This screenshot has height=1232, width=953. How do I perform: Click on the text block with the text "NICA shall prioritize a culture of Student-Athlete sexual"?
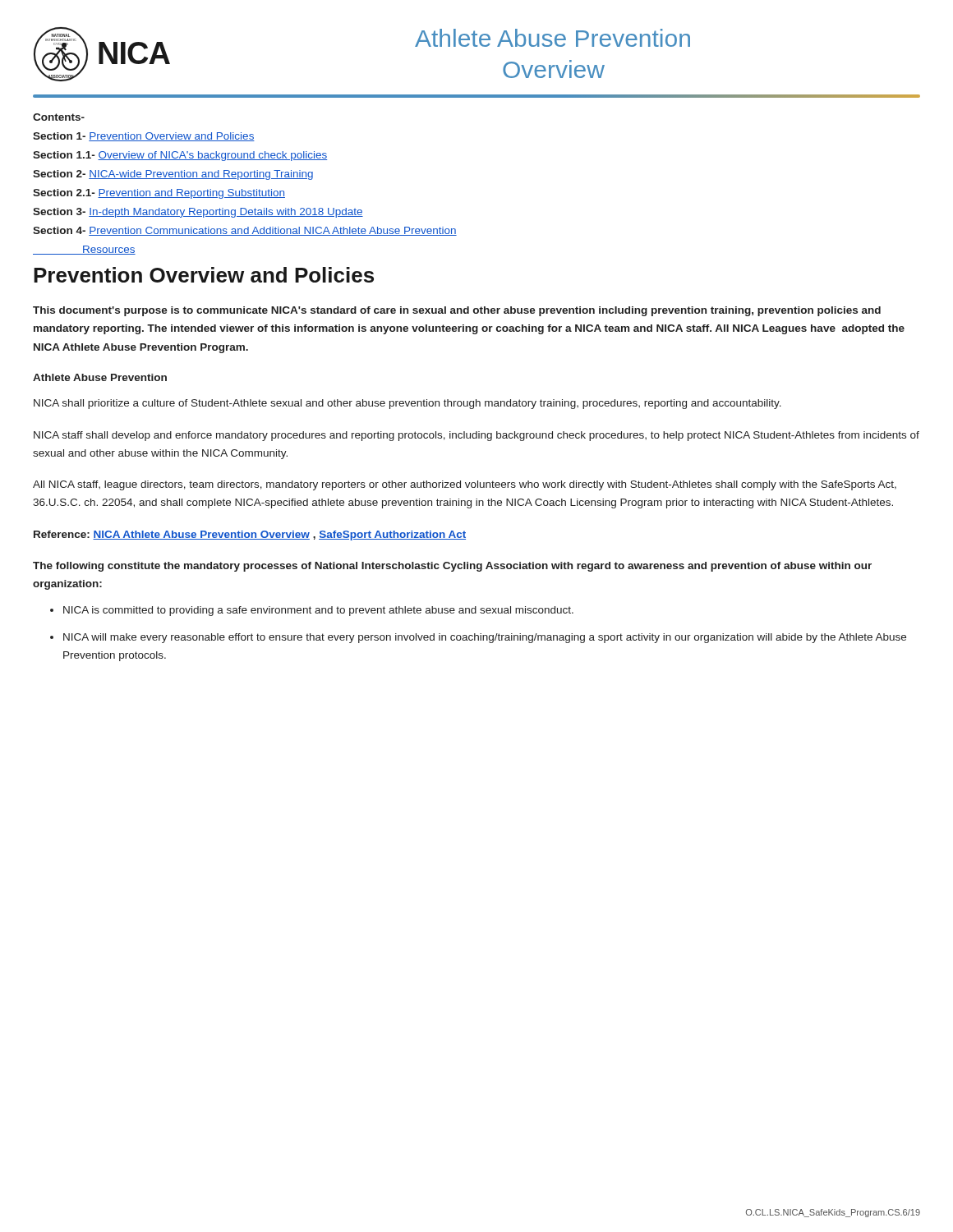(x=476, y=404)
